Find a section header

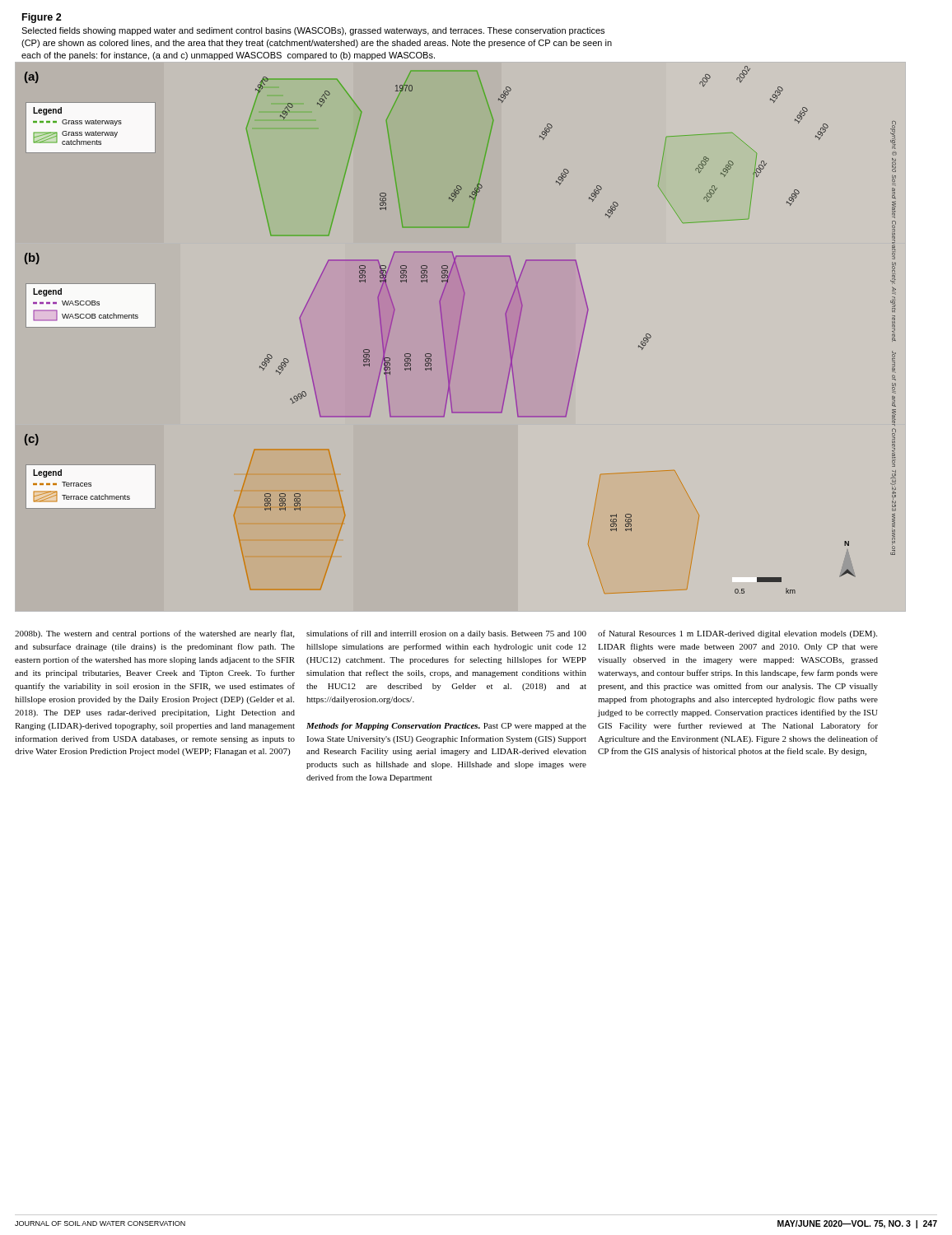41,17
